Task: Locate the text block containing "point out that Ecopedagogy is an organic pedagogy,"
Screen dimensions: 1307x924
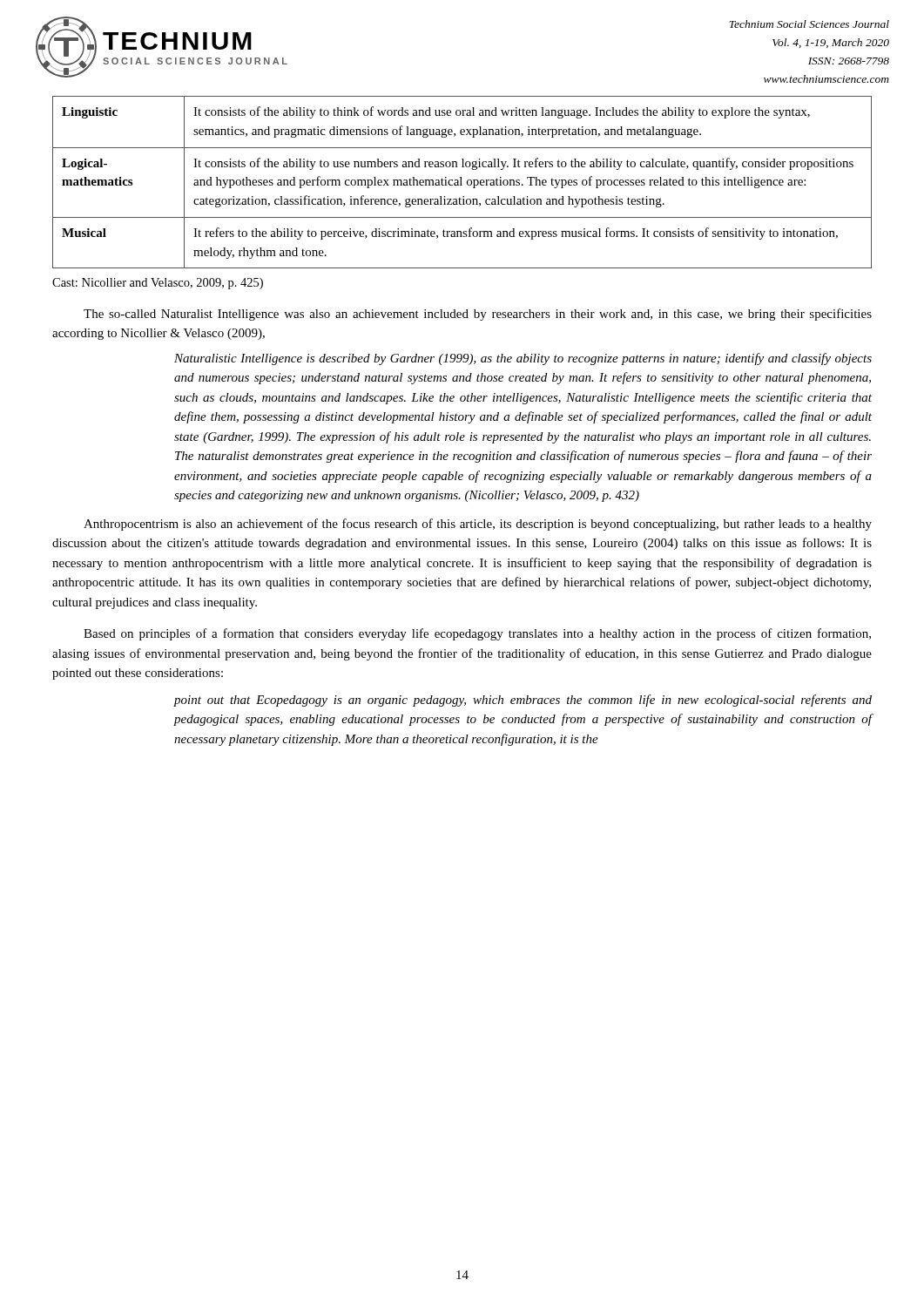Action: click(x=523, y=719)
